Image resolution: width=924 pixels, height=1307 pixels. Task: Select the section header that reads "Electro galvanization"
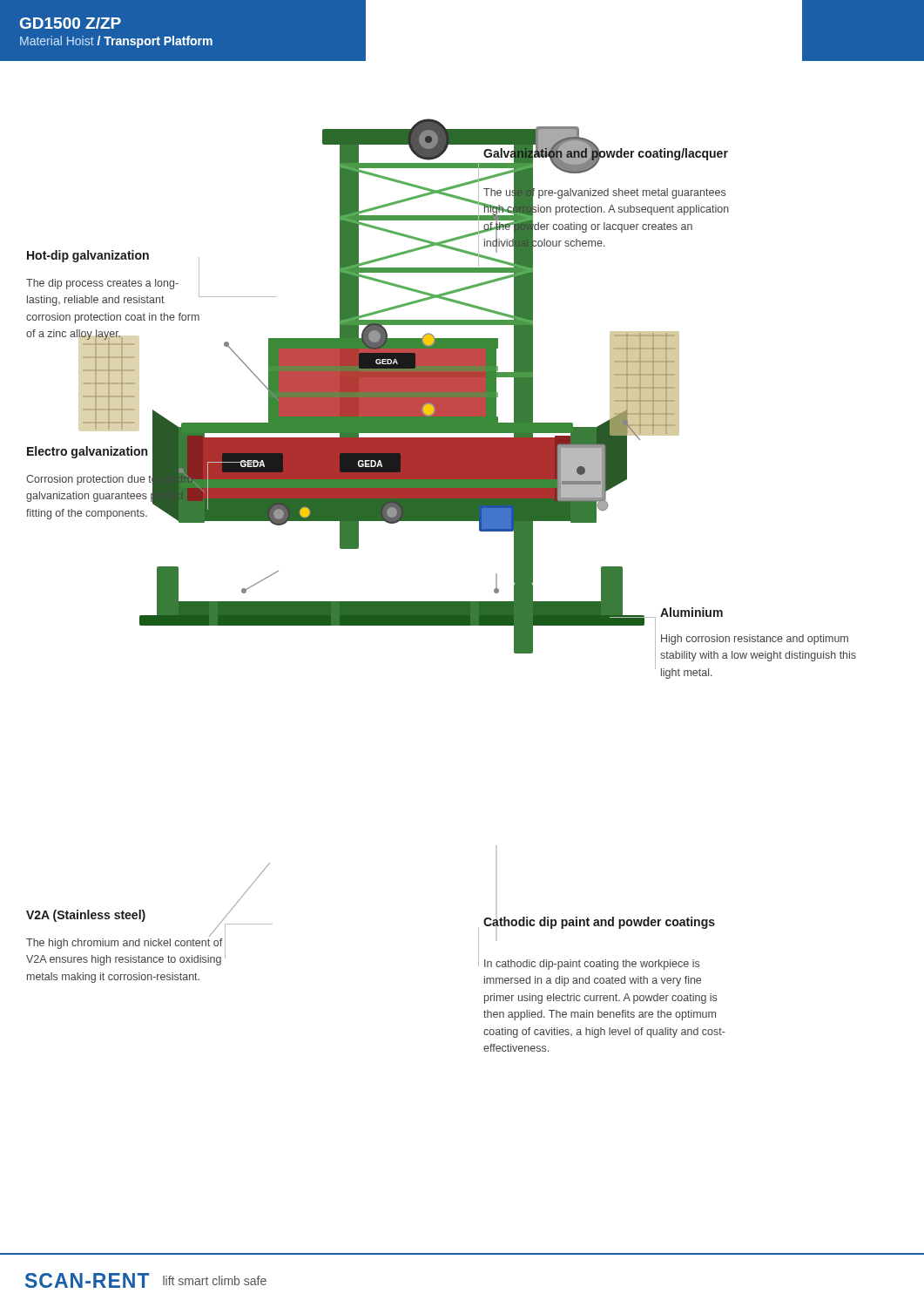click(x=118, y=451)
